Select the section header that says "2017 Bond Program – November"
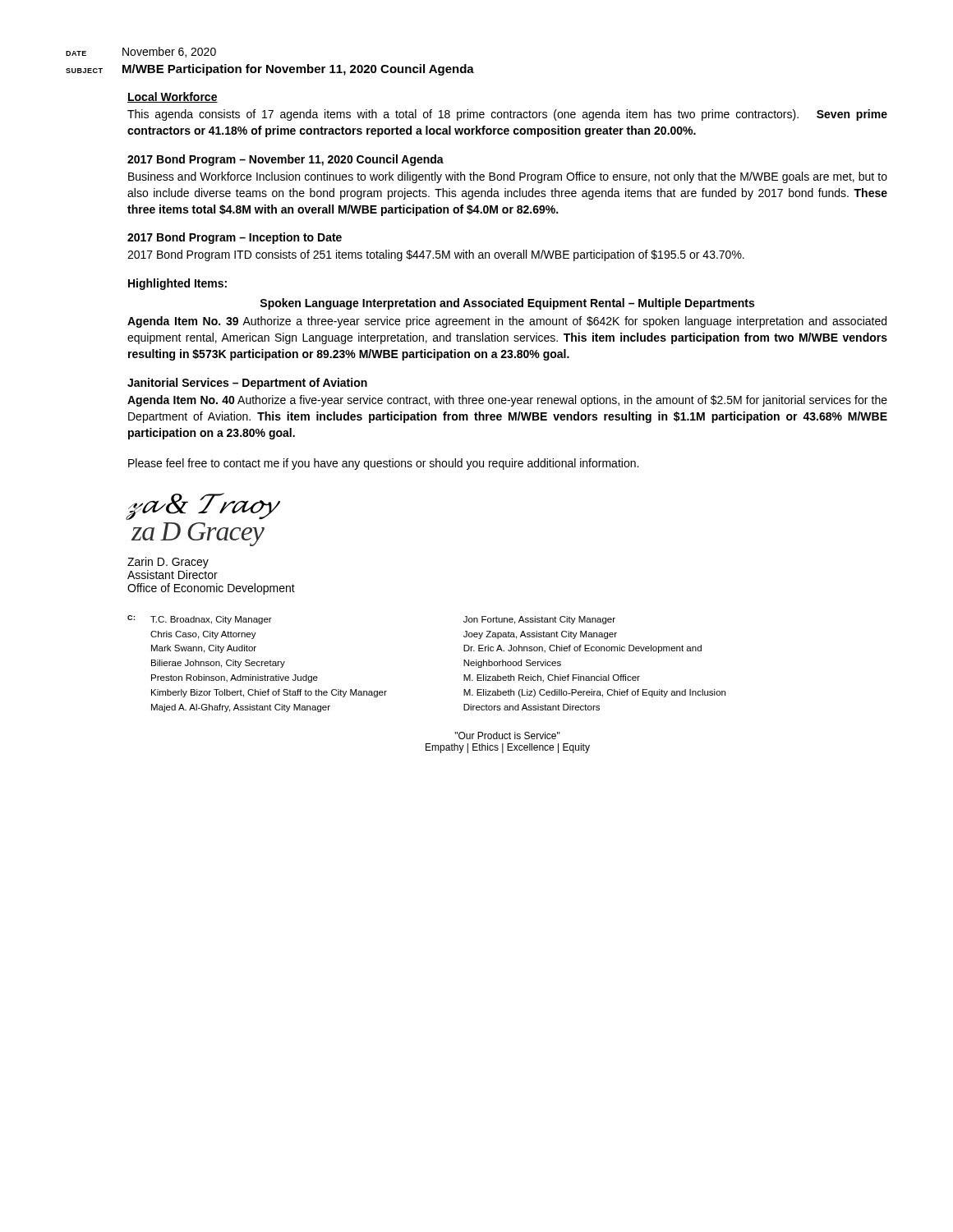This screenshot has height=1232, width=953. [285, 159]
